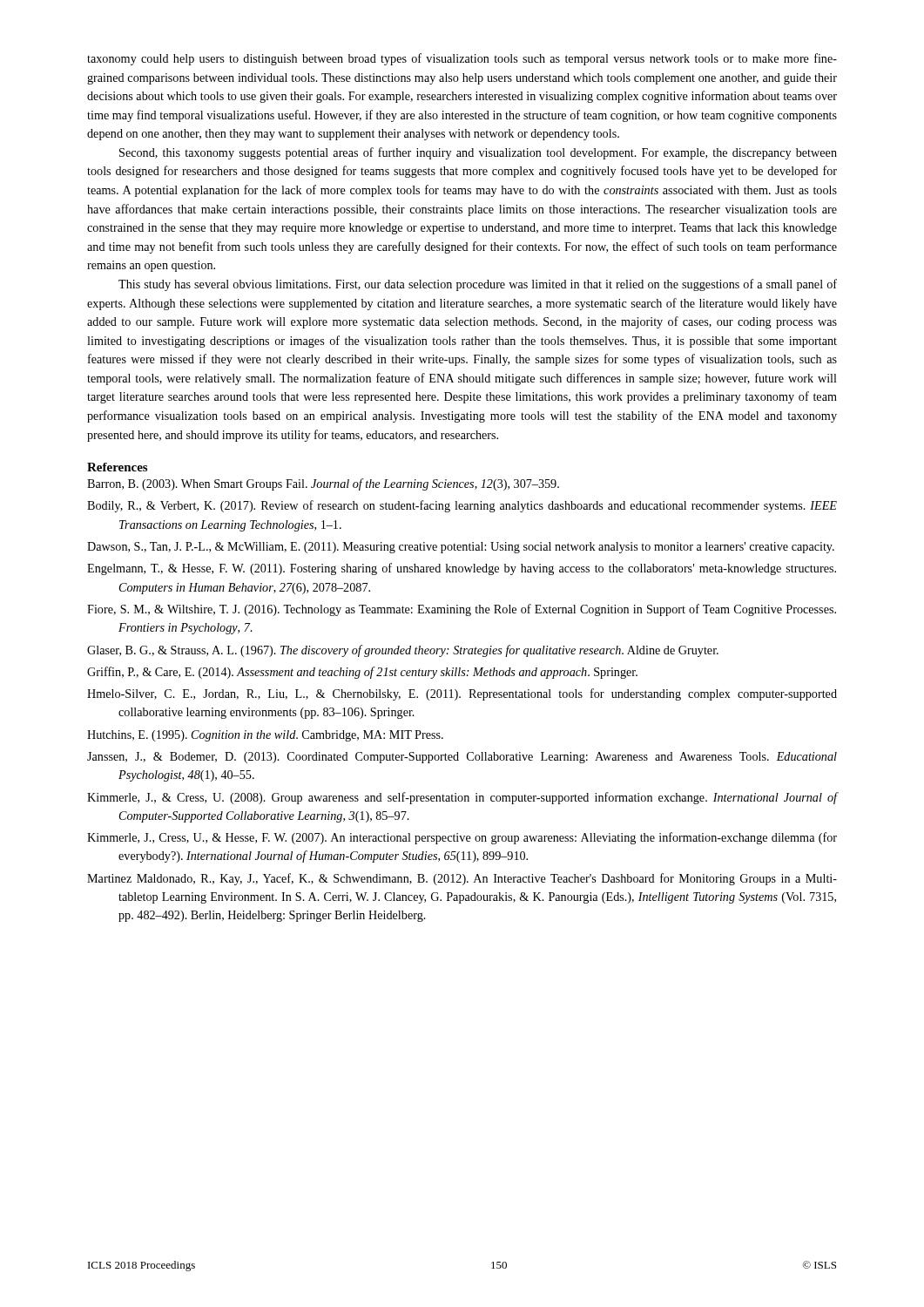Where is the passage that starts "Second, this taxonomy"?
Image resolution: width=924 pixels, height=1307 pixels.
click(462, 209)
